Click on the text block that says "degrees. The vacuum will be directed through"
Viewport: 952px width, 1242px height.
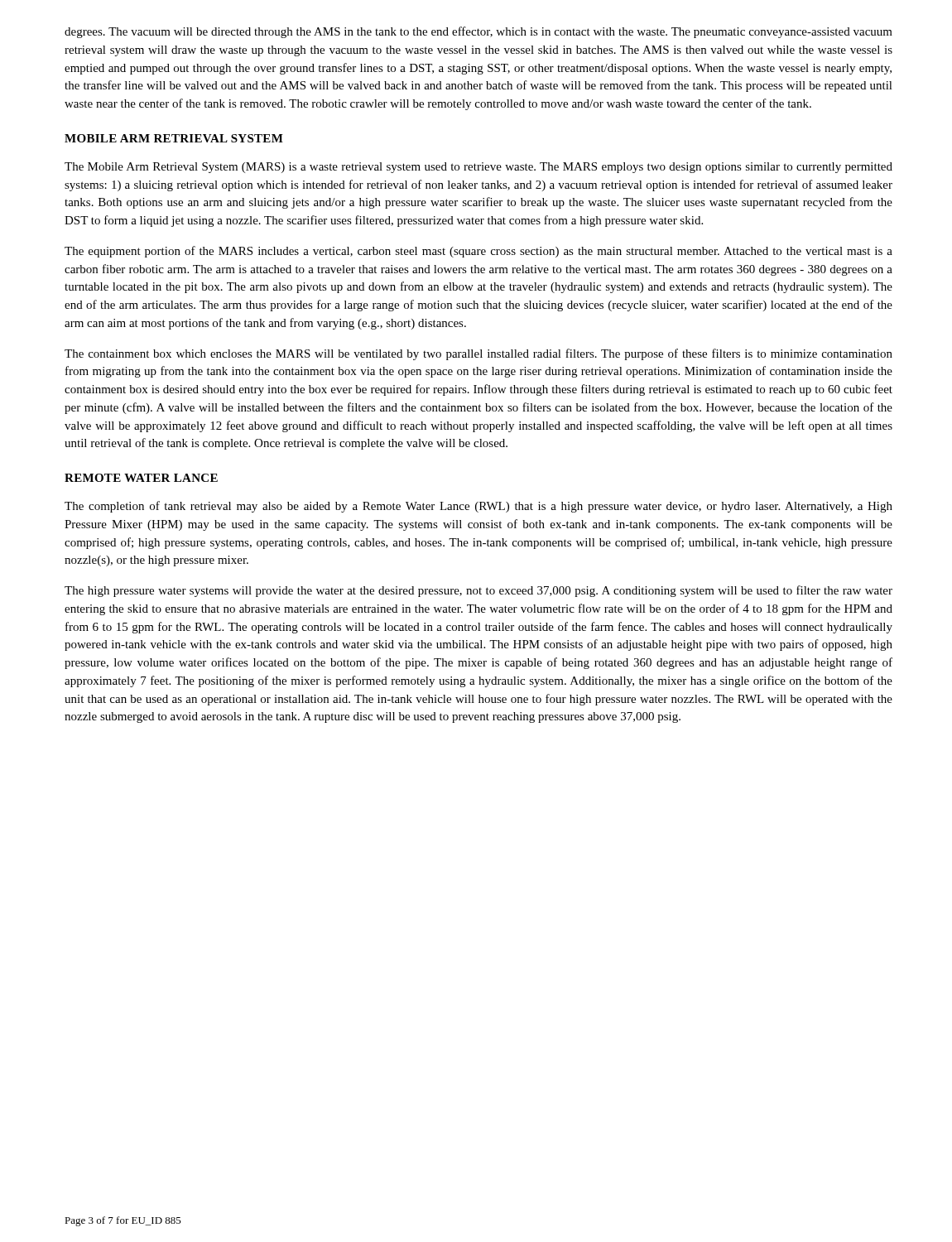tap(478, 68)
